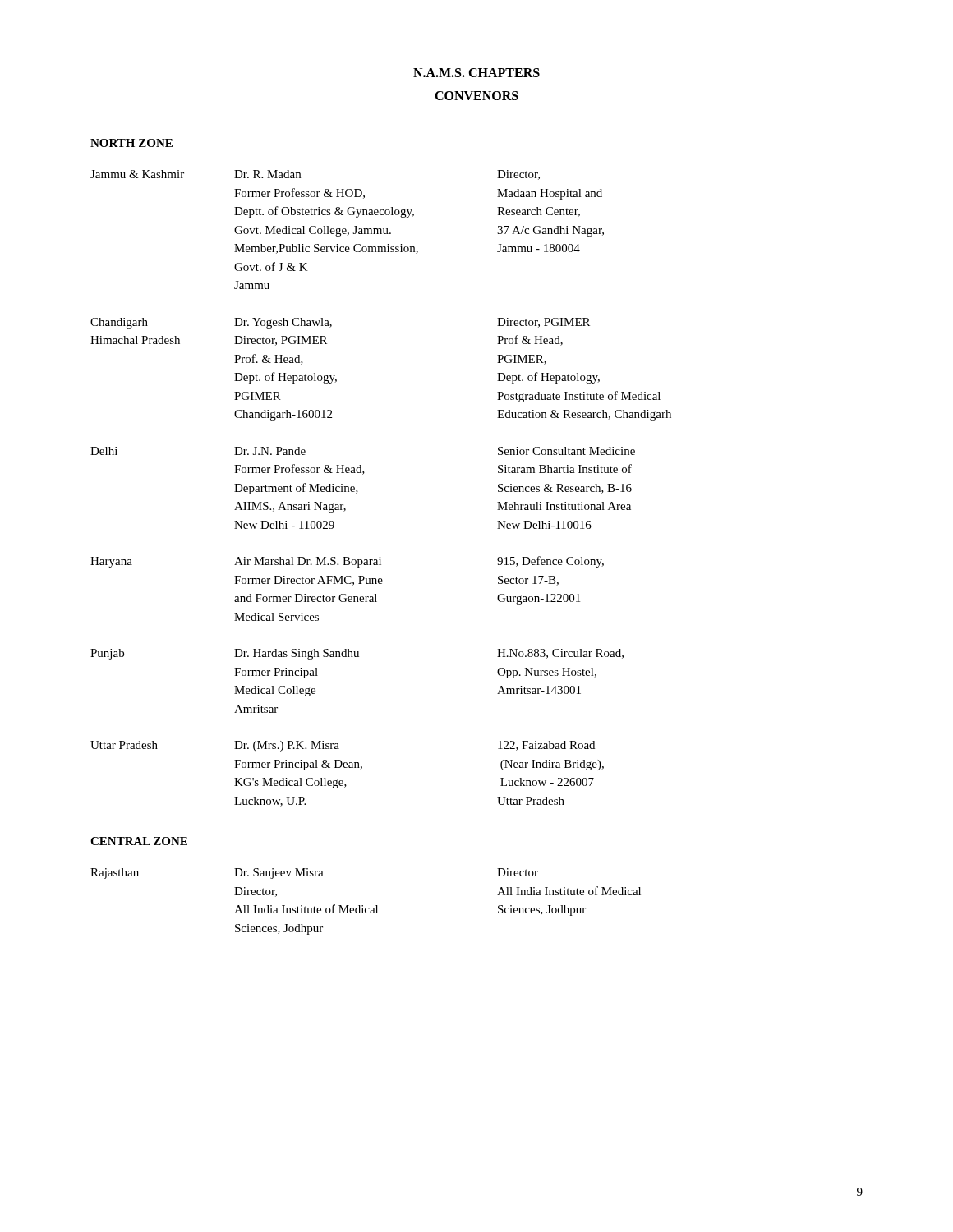The image size is (953, 1232).
Task: Select the passage starting "NORTH ZONE"
Action: point(132,143)
